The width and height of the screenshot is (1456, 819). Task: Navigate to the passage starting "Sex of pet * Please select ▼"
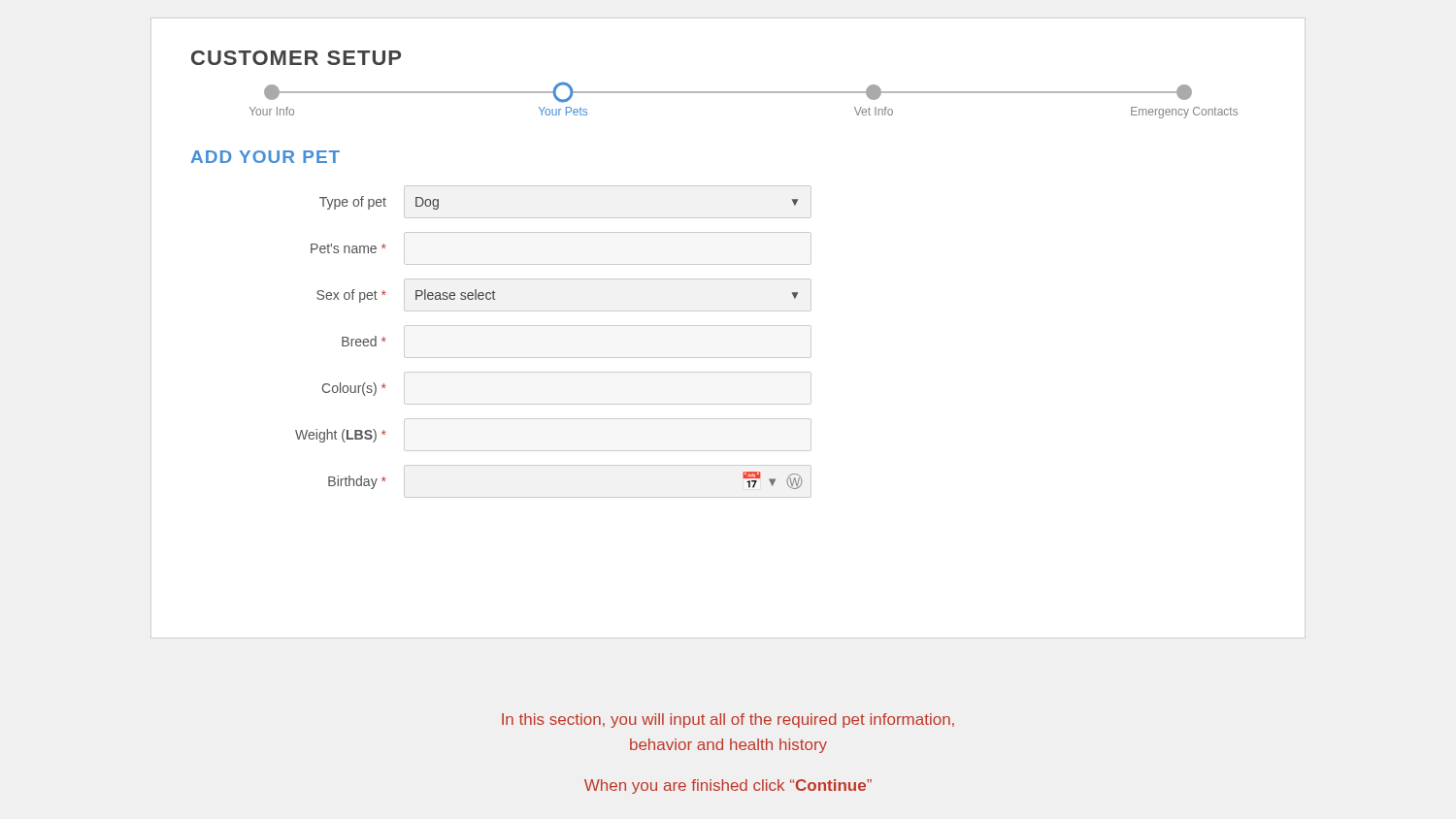click(501, 295)
